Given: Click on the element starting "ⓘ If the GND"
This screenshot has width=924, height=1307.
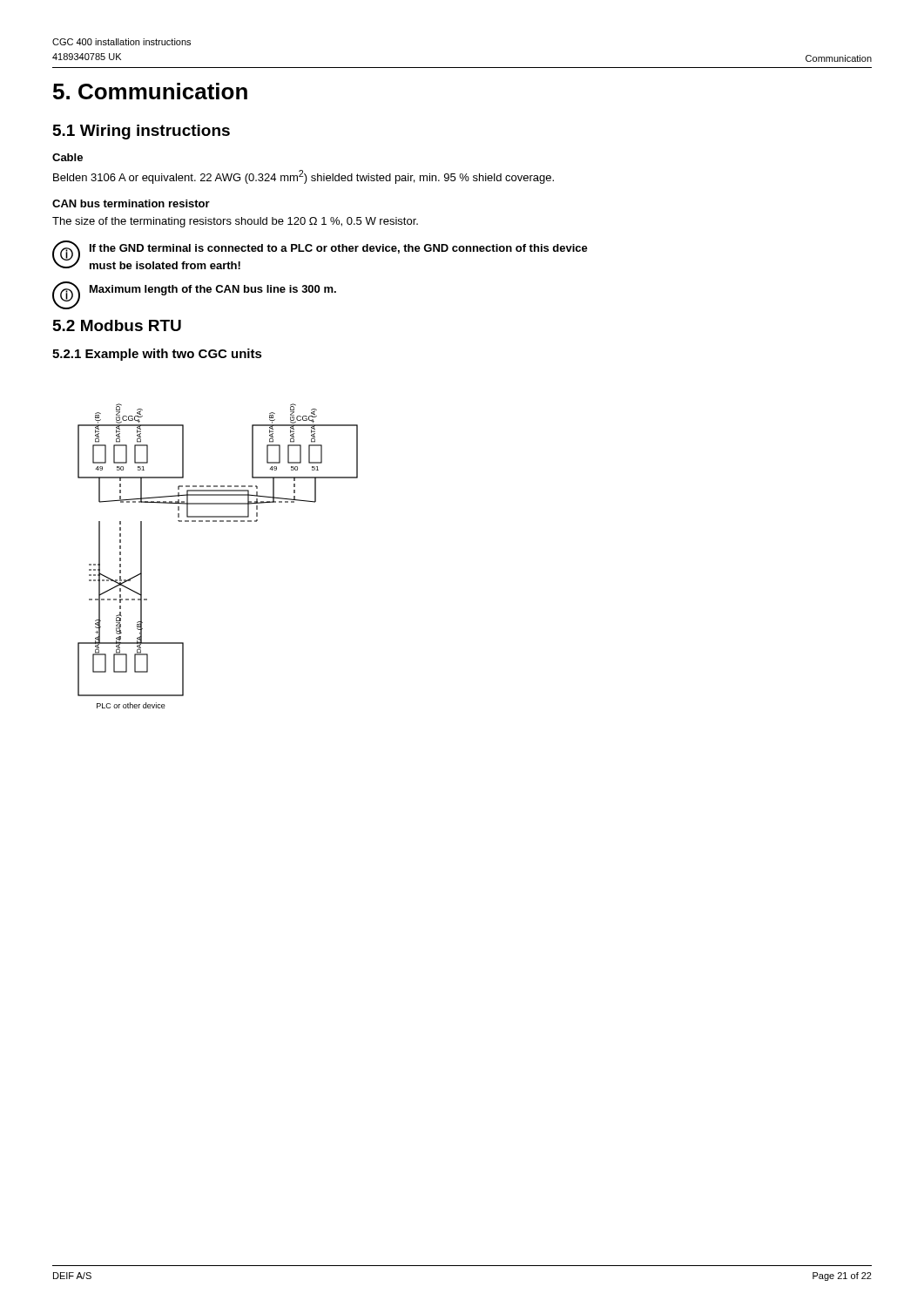Looking at the screenshot, I should click(462, 257).
